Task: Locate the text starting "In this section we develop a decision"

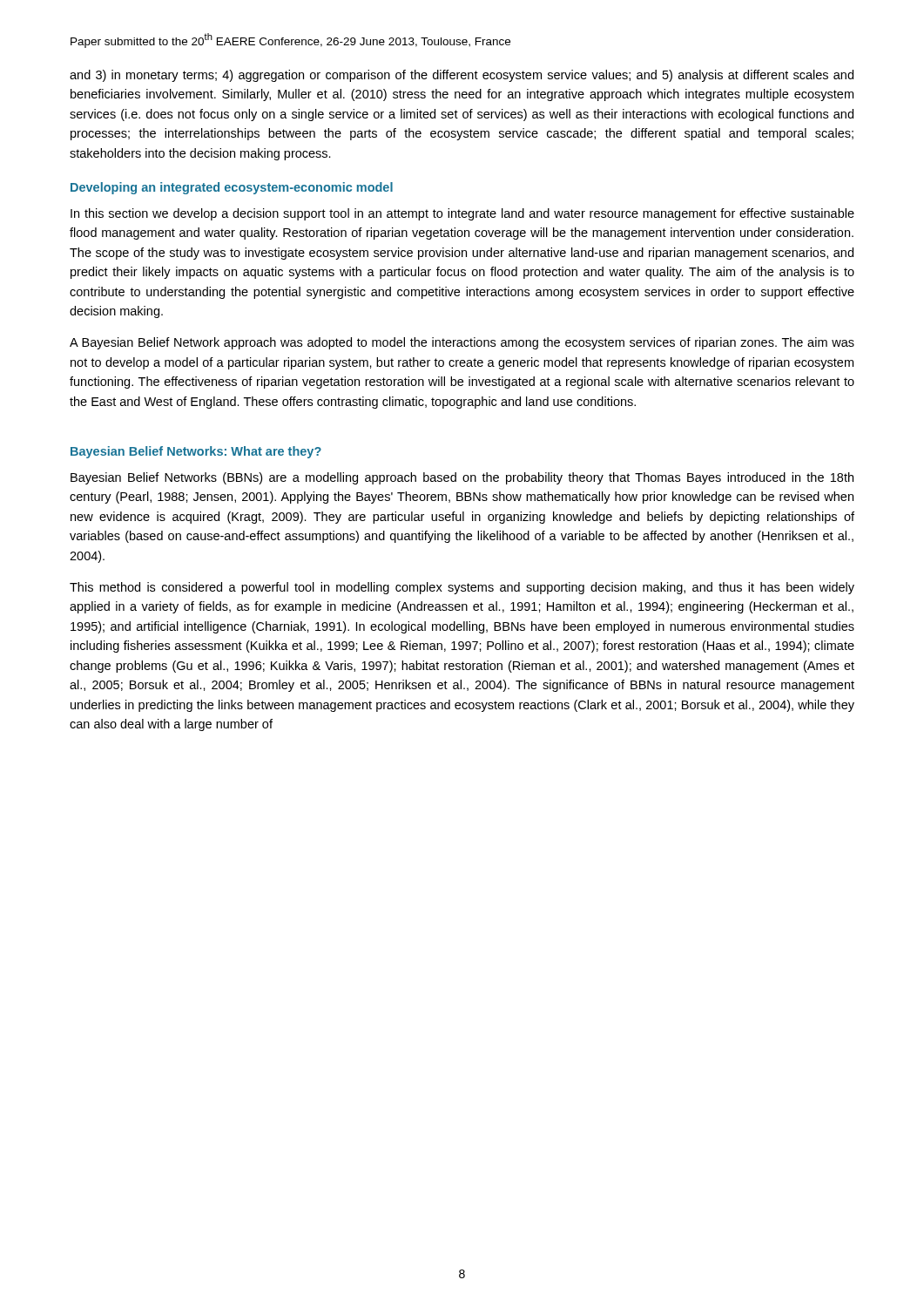Action: [462, 262]
